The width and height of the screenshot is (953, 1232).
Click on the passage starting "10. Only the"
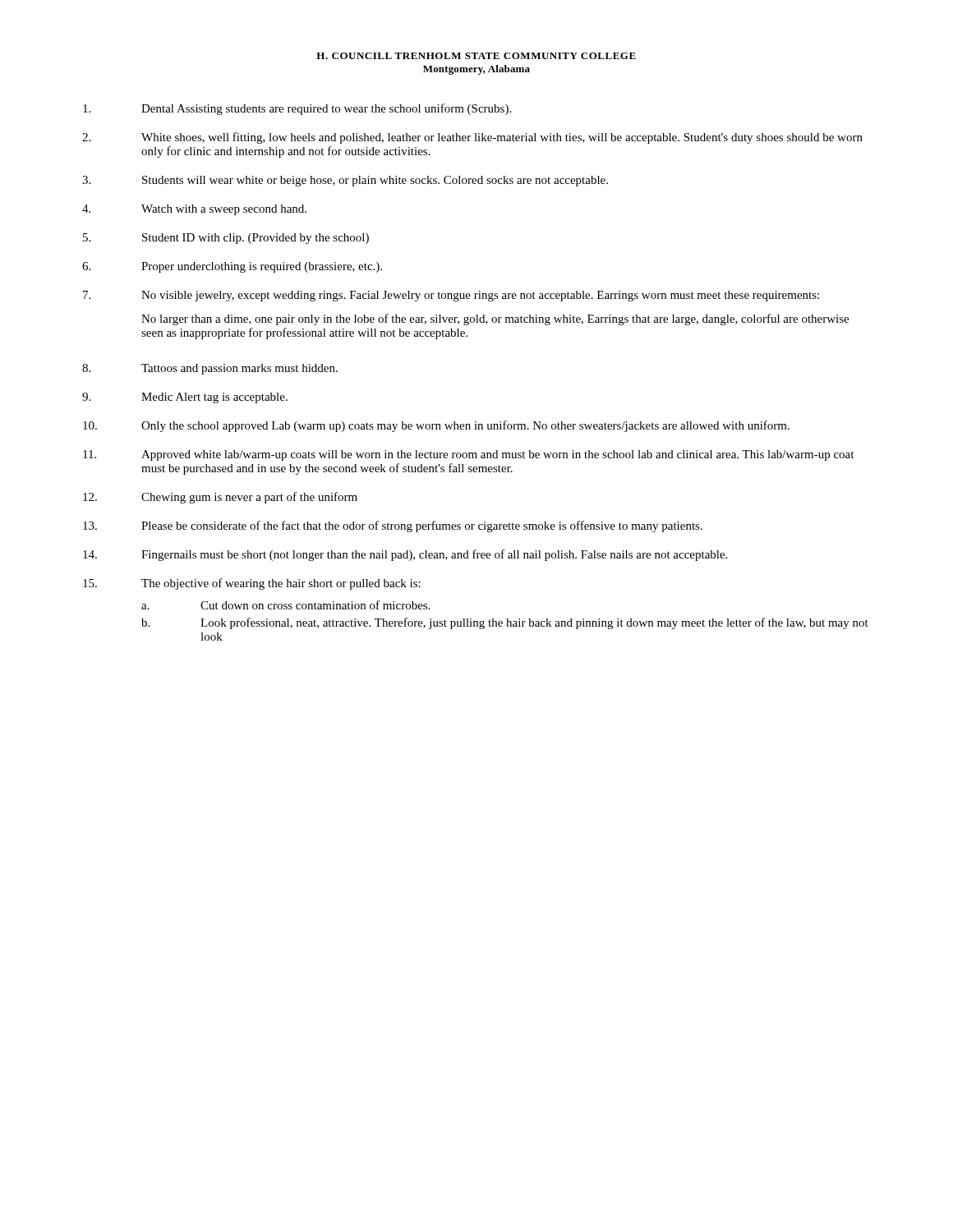click(x=476, y=426)
